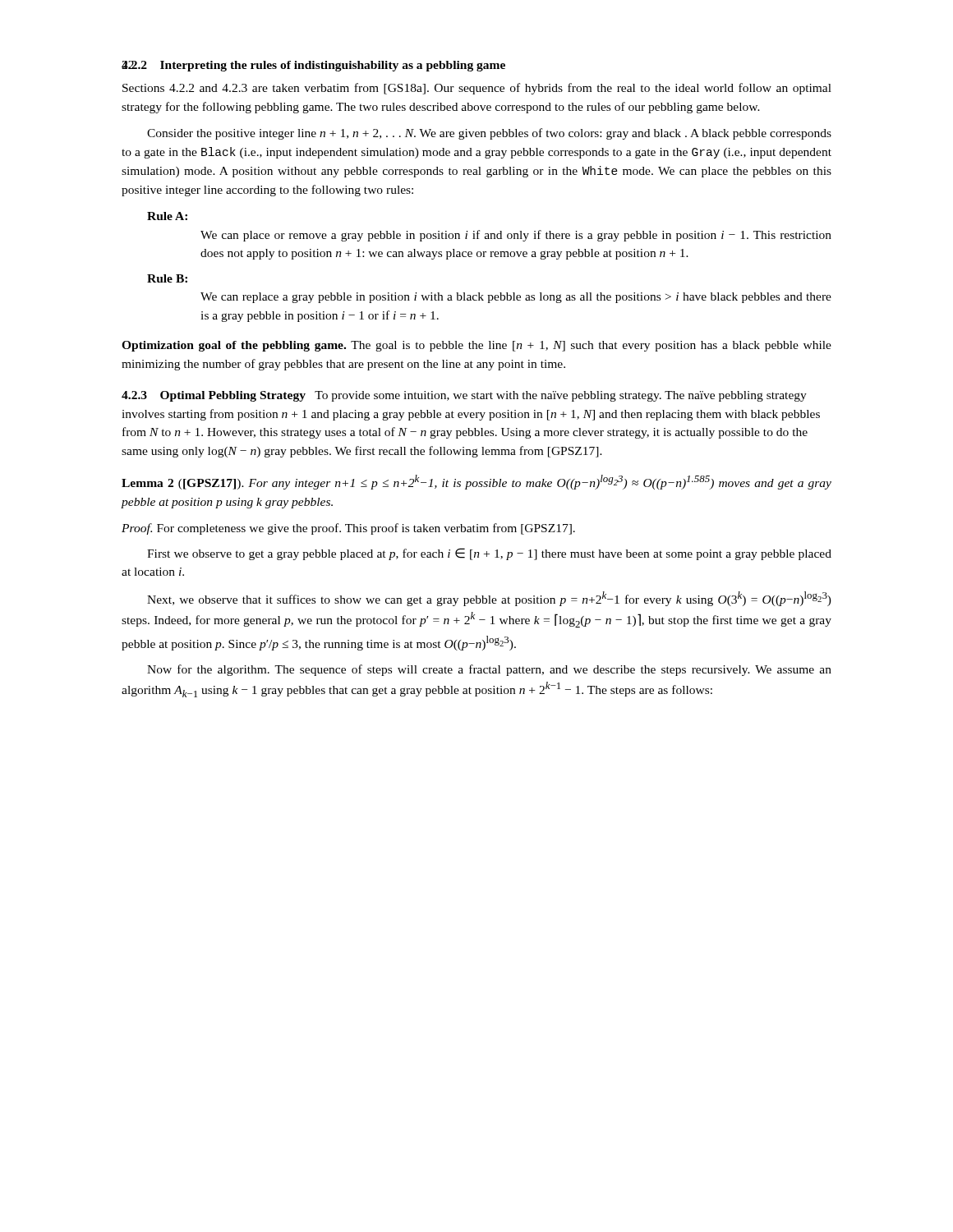
Task: Locate the block of text that opens with "Consider the positive"
Action: pos(476,162)
